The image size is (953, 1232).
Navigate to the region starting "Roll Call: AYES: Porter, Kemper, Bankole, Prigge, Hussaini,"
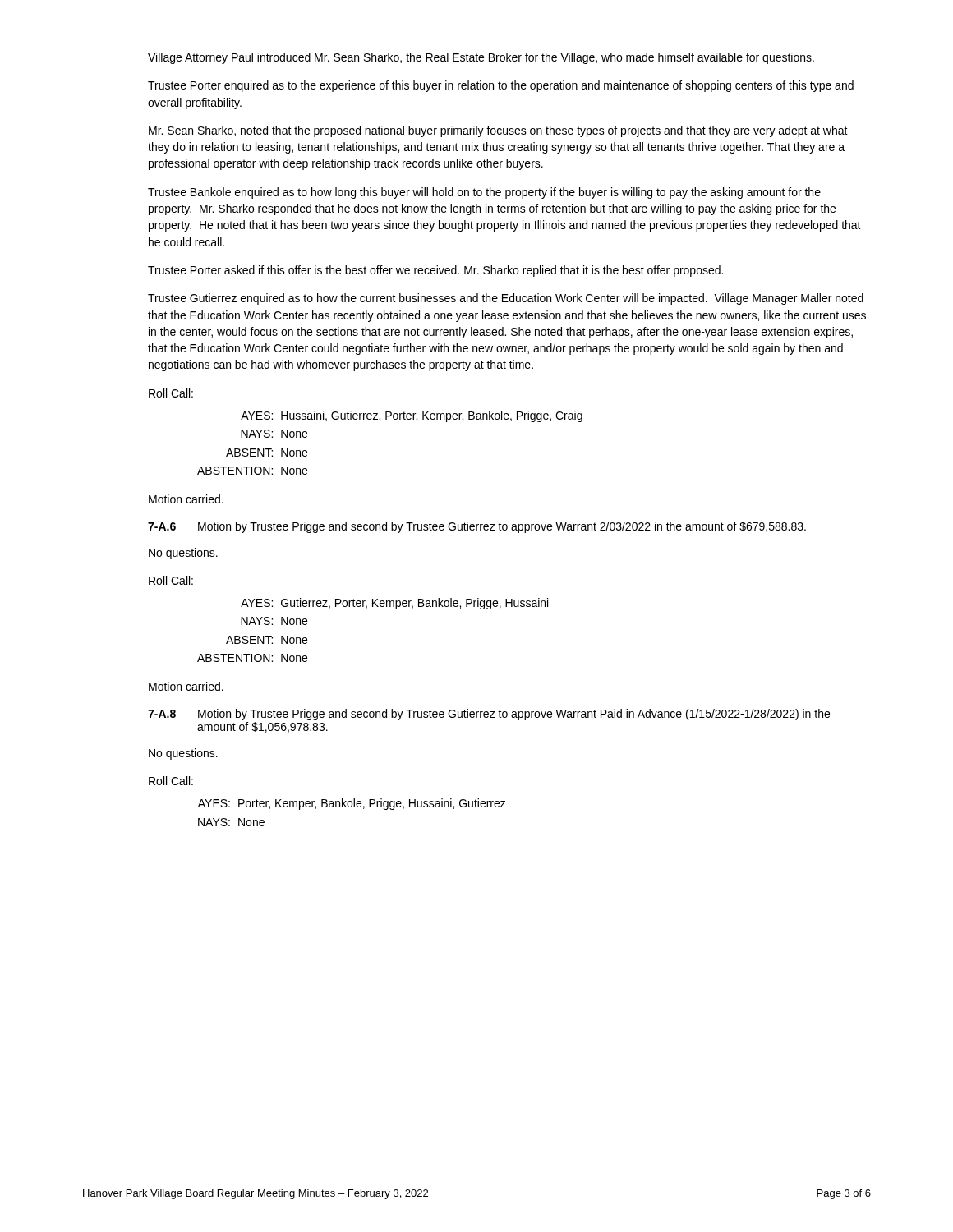tap(509, 802)
